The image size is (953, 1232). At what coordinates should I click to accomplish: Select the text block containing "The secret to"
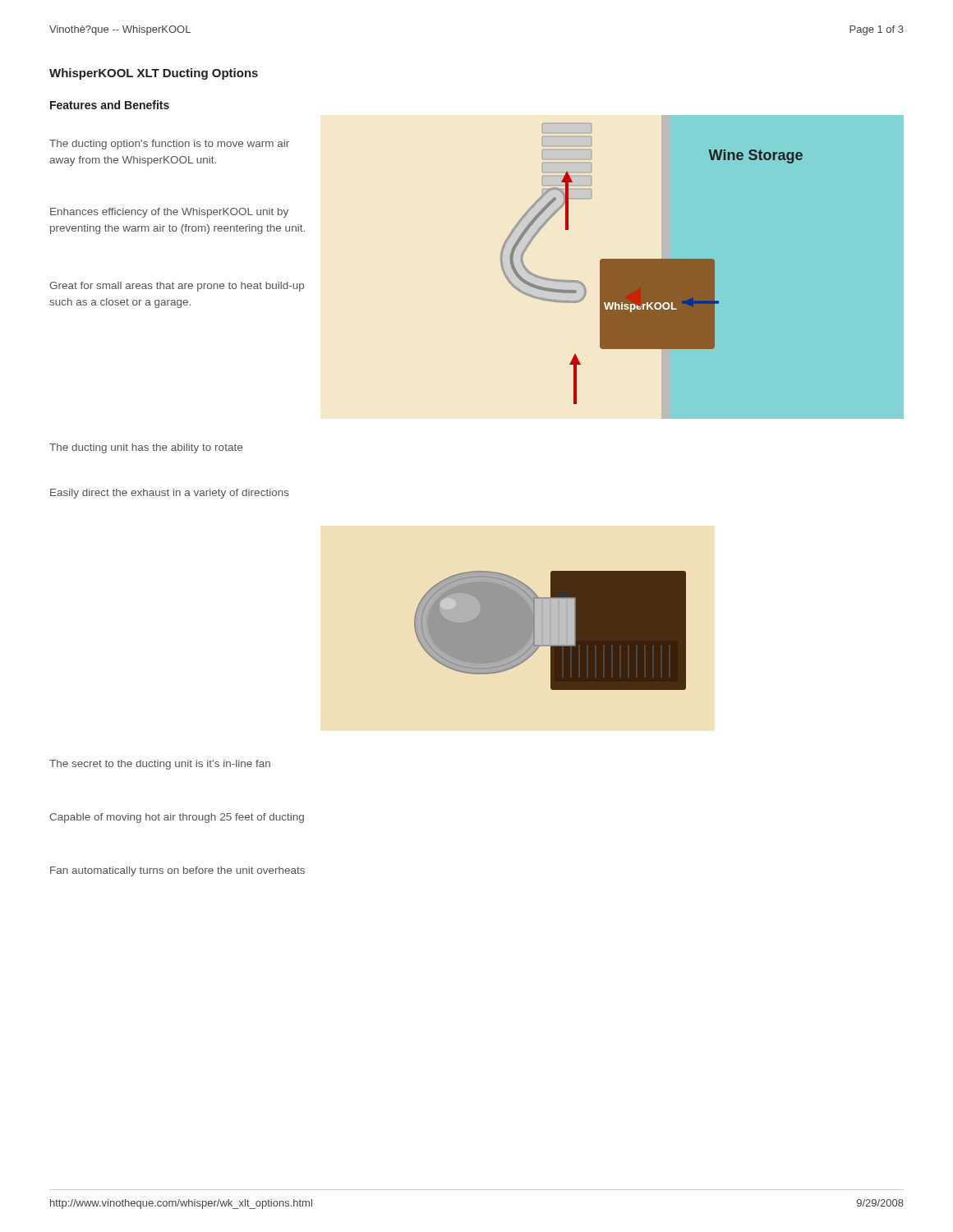click(160, 763)
